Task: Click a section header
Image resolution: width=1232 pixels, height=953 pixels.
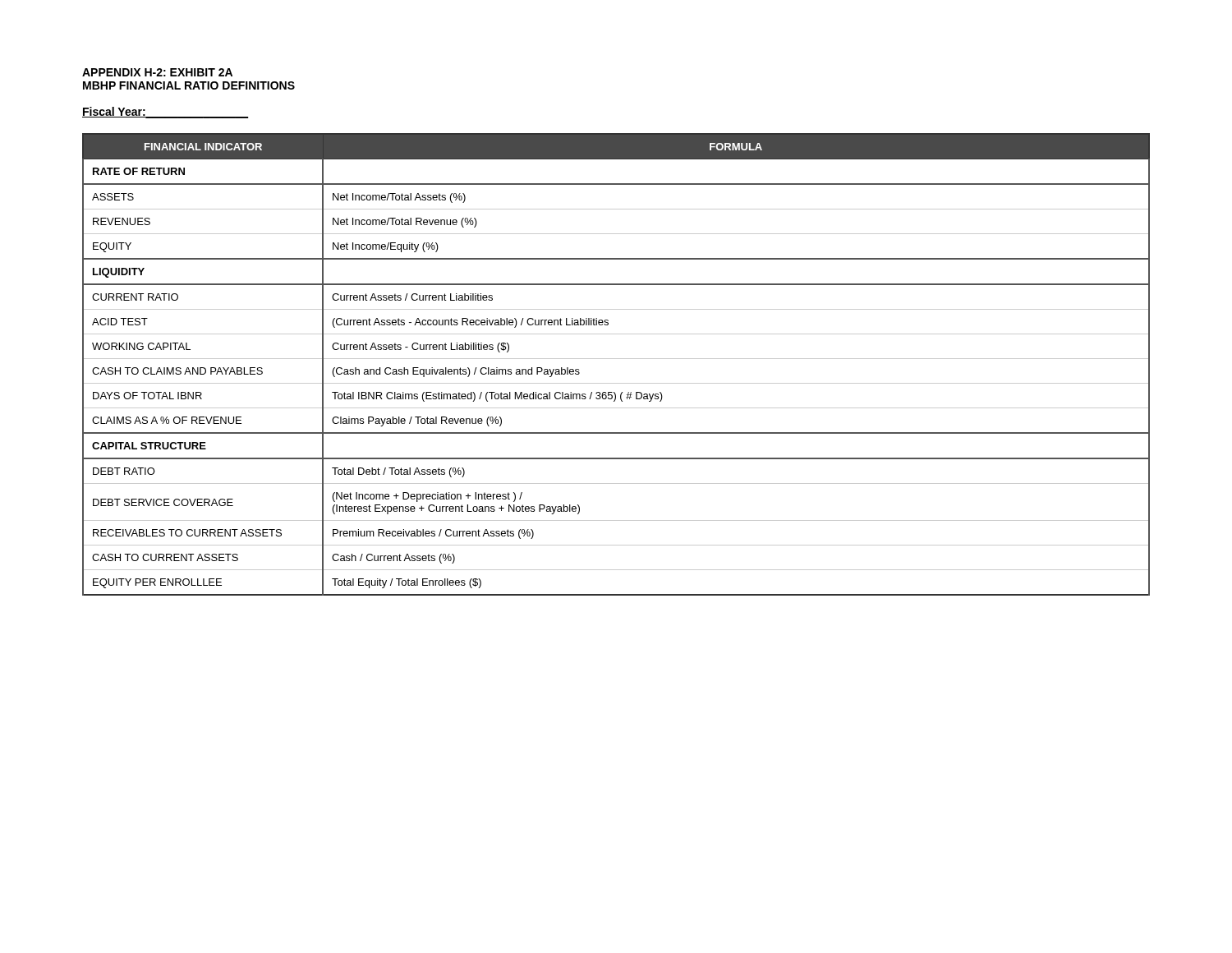Action: tap(188, 79)
